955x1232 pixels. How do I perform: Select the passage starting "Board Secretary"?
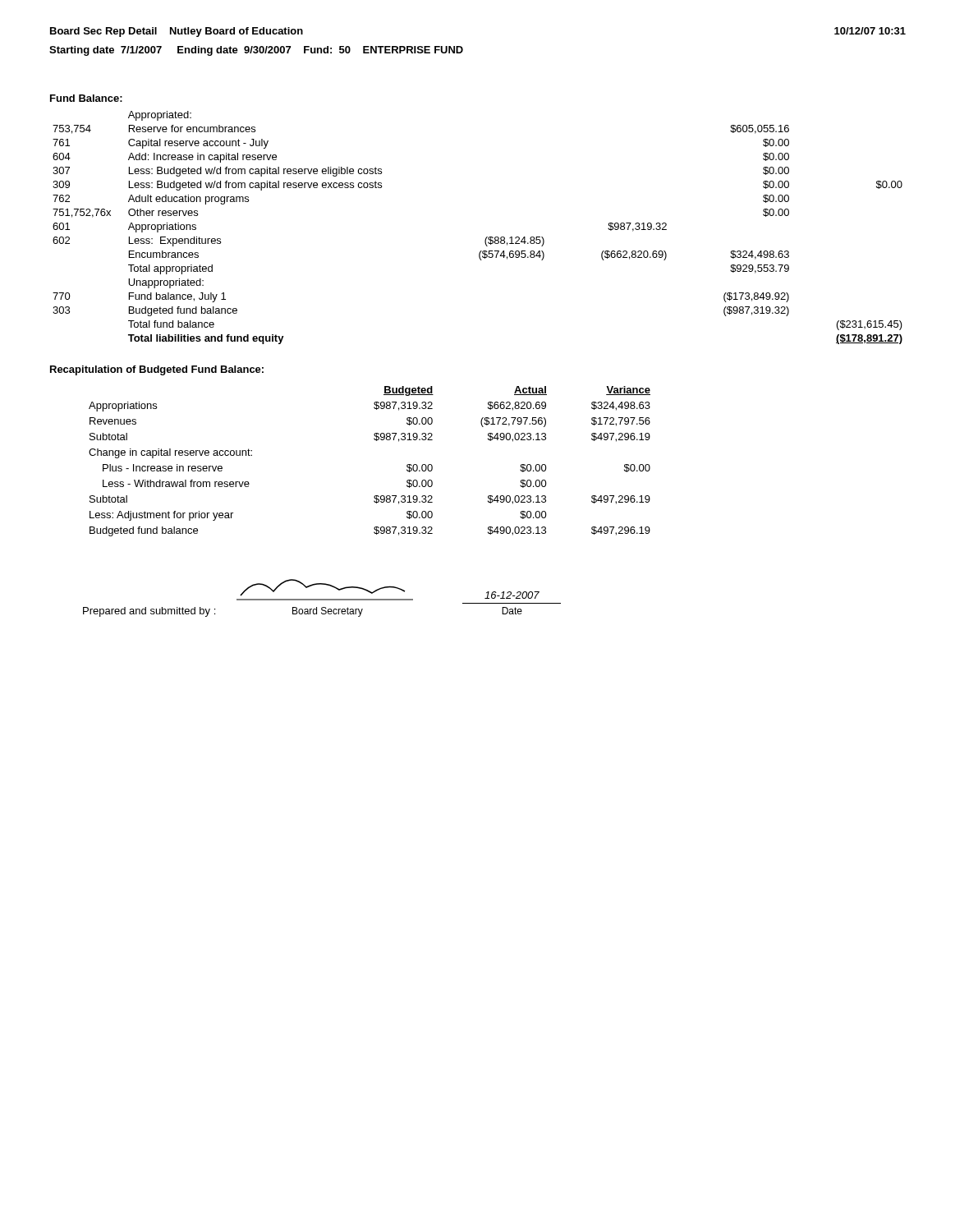tap(327, 611)
